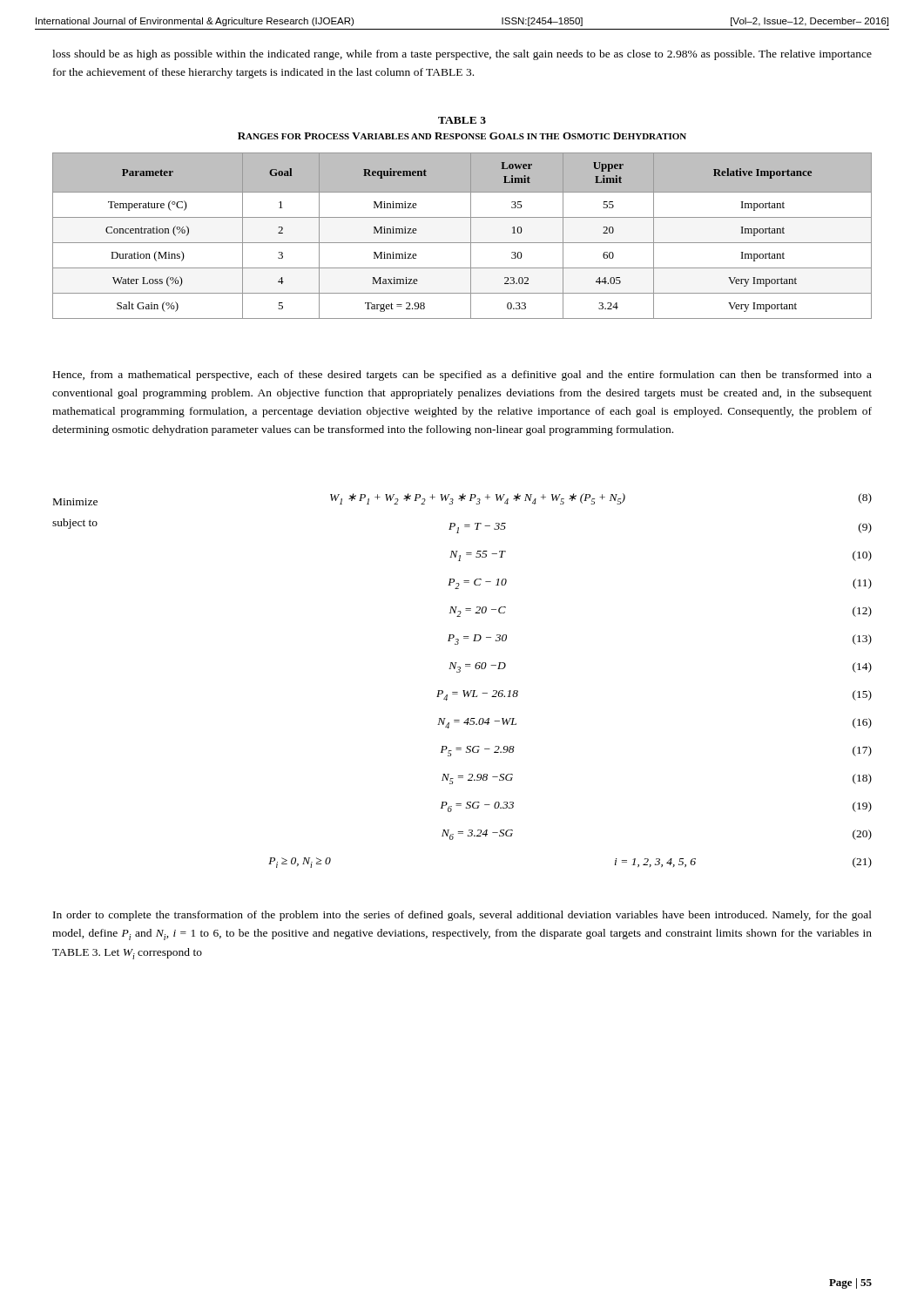924x1307 pixels.
Task: Find the formula containing "P1 = T − 35 (9)"
Action: click(462, 527)
